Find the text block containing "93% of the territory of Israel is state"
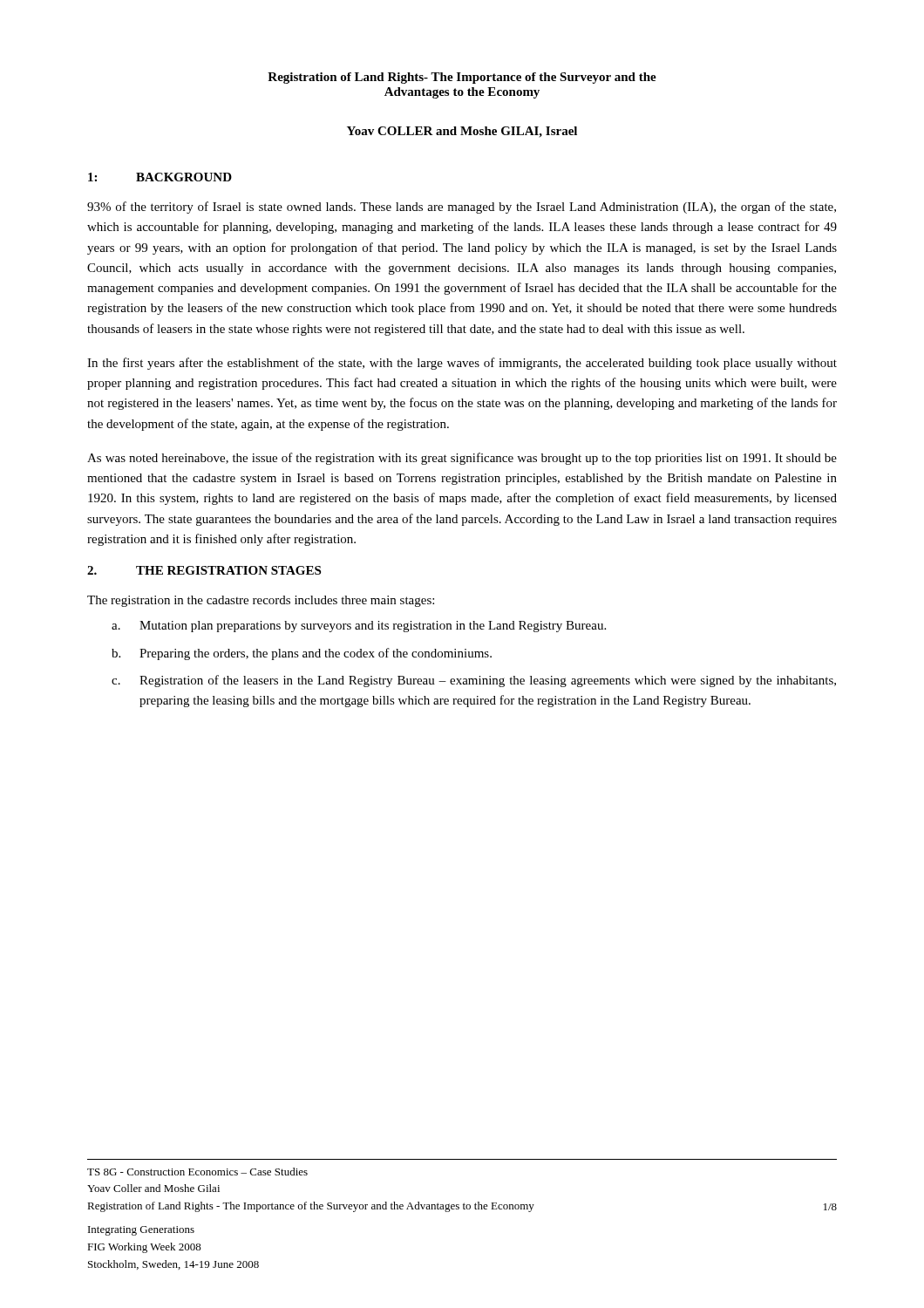The height and width of the screenshot is (1308, 924). click(462, 268)
